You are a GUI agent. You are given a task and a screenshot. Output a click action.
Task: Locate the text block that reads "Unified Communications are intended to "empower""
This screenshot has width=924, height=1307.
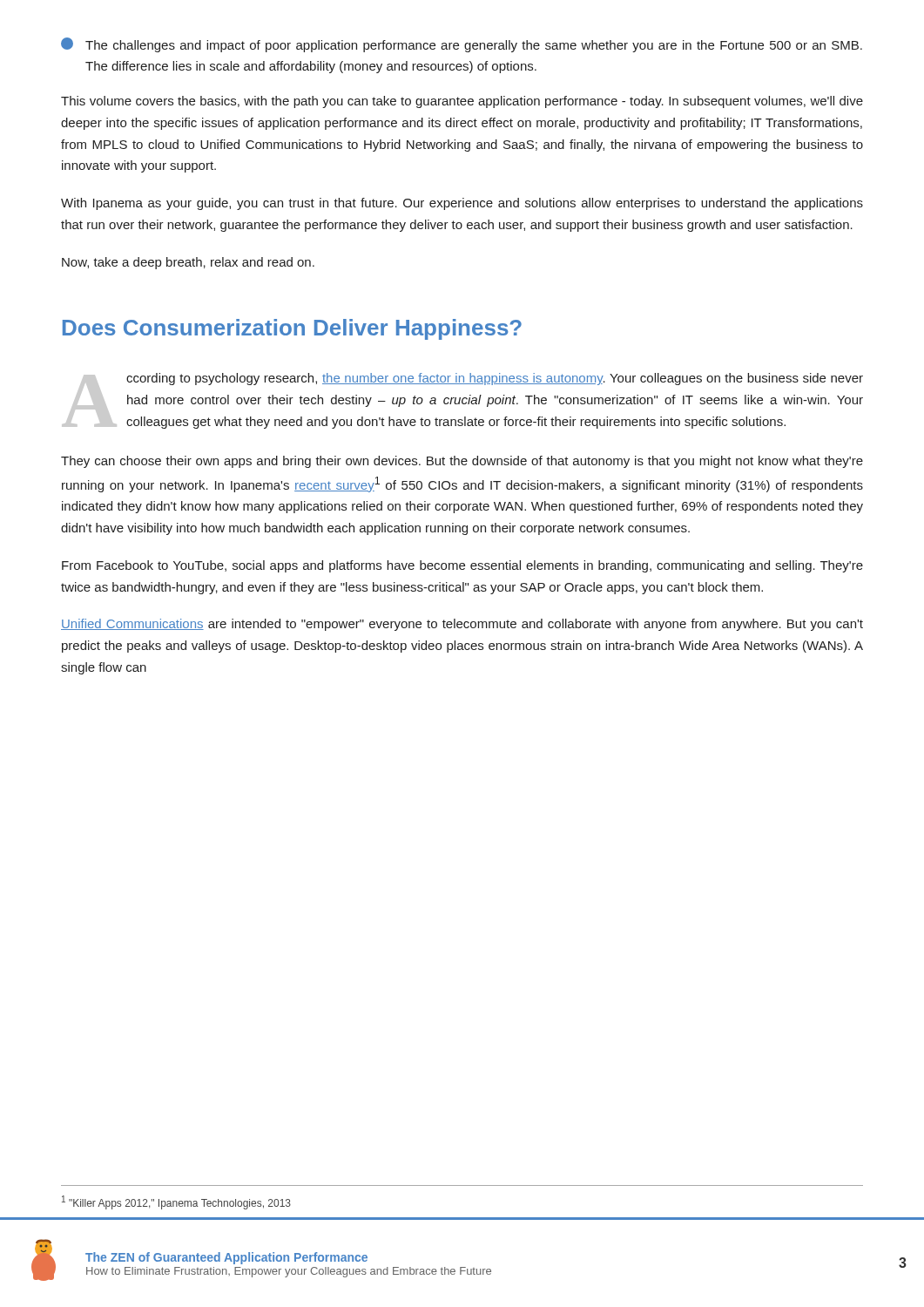pos(462,645)
